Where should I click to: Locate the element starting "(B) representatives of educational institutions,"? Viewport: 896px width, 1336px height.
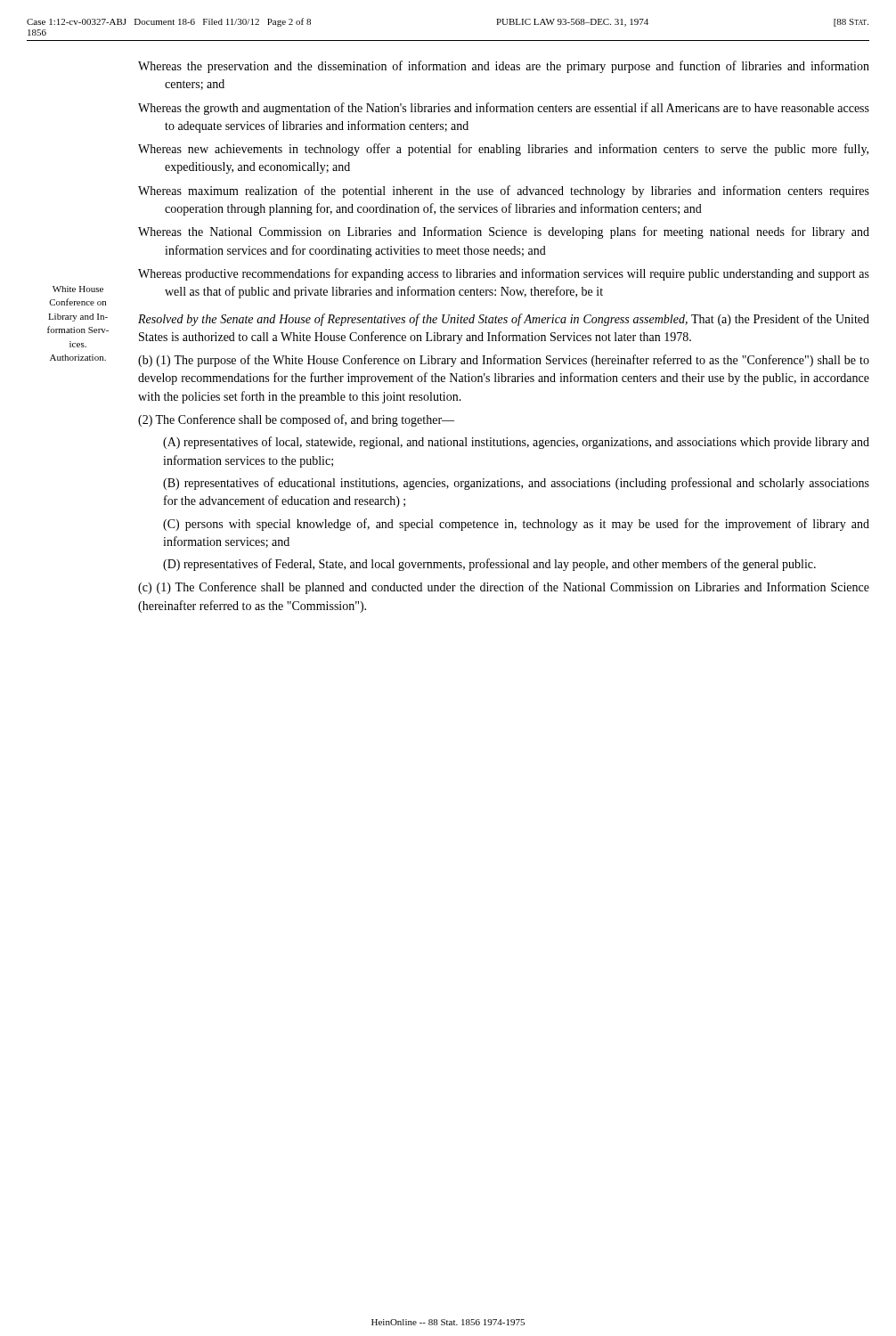pyautogui.click(x=516, y=492)
